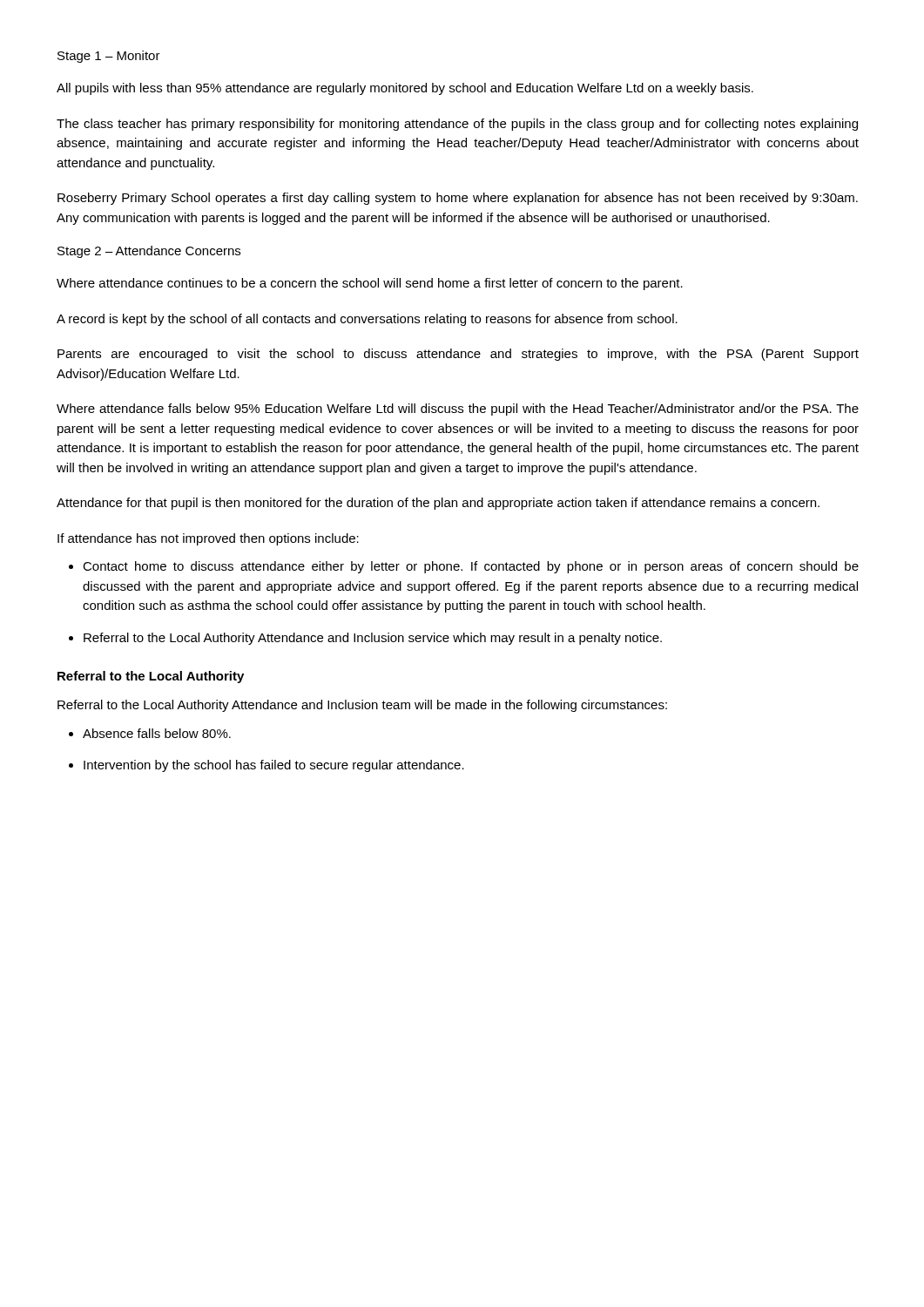
Task: Find the text starting "Roseberry Primary School operates a"
Action: (458, 207)
